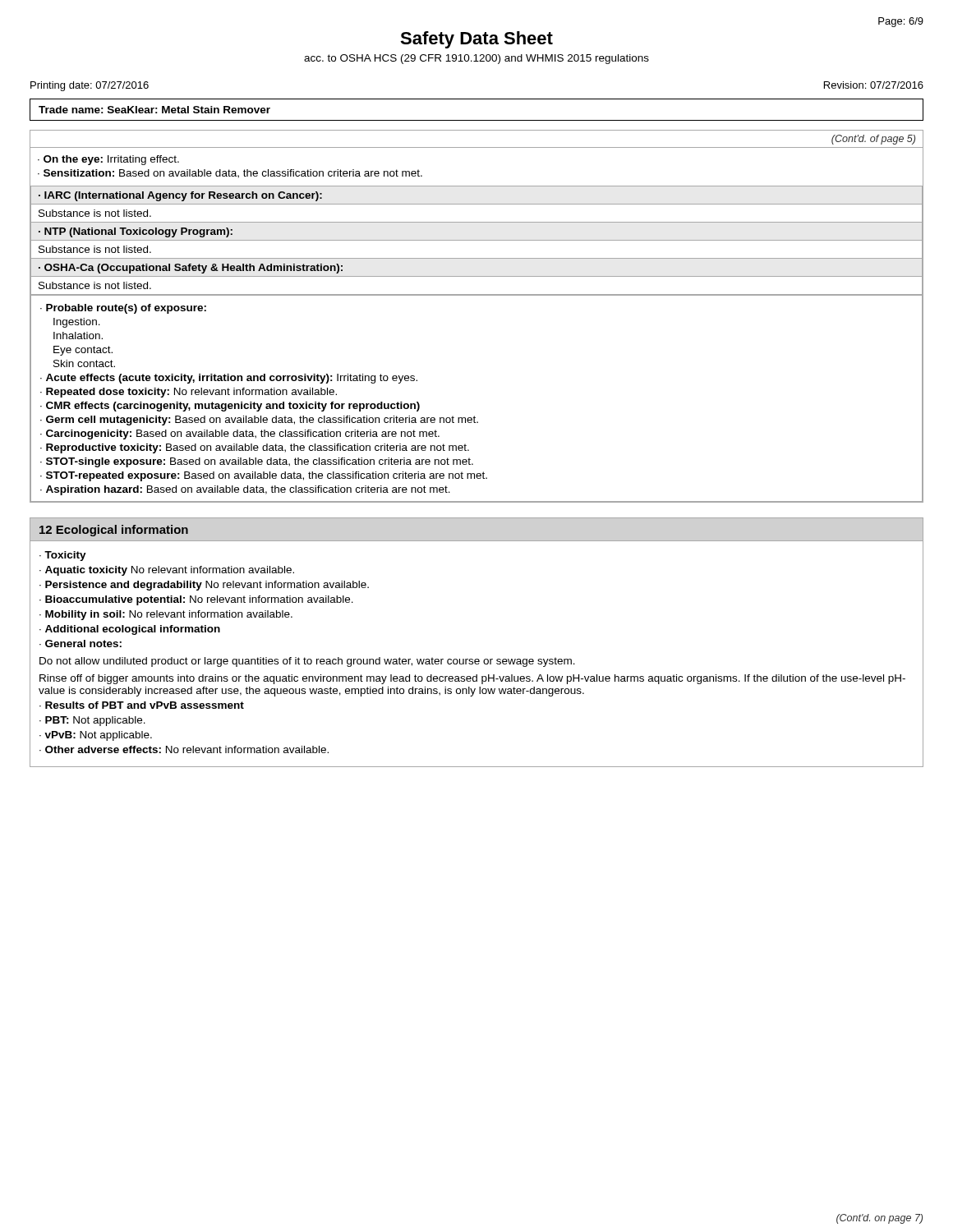Where does it say "12 Ecological information"?
Screen dimensions: 1232x953
114,529
